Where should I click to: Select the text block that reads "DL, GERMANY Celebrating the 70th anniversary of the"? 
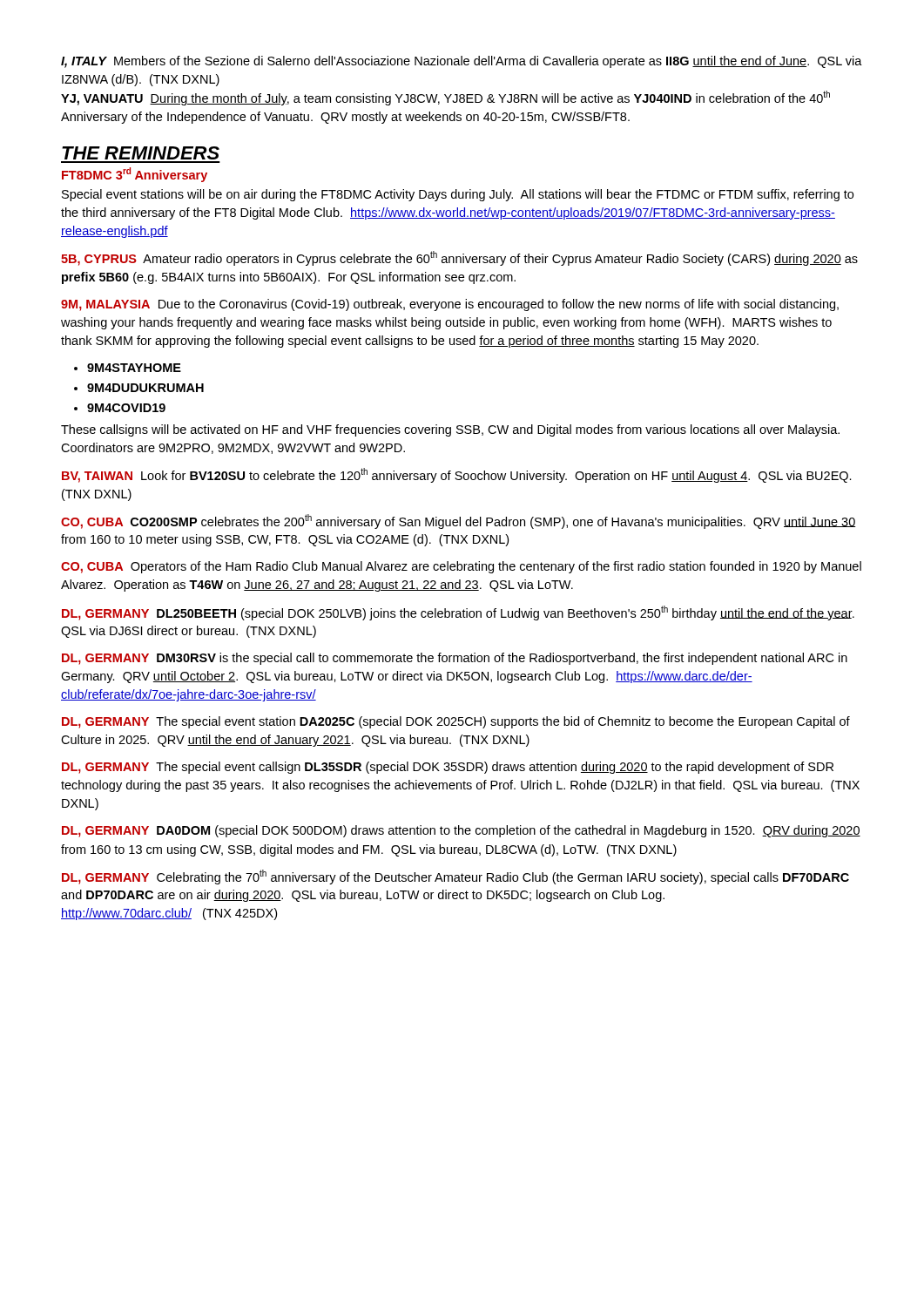[x=455, y=894]
